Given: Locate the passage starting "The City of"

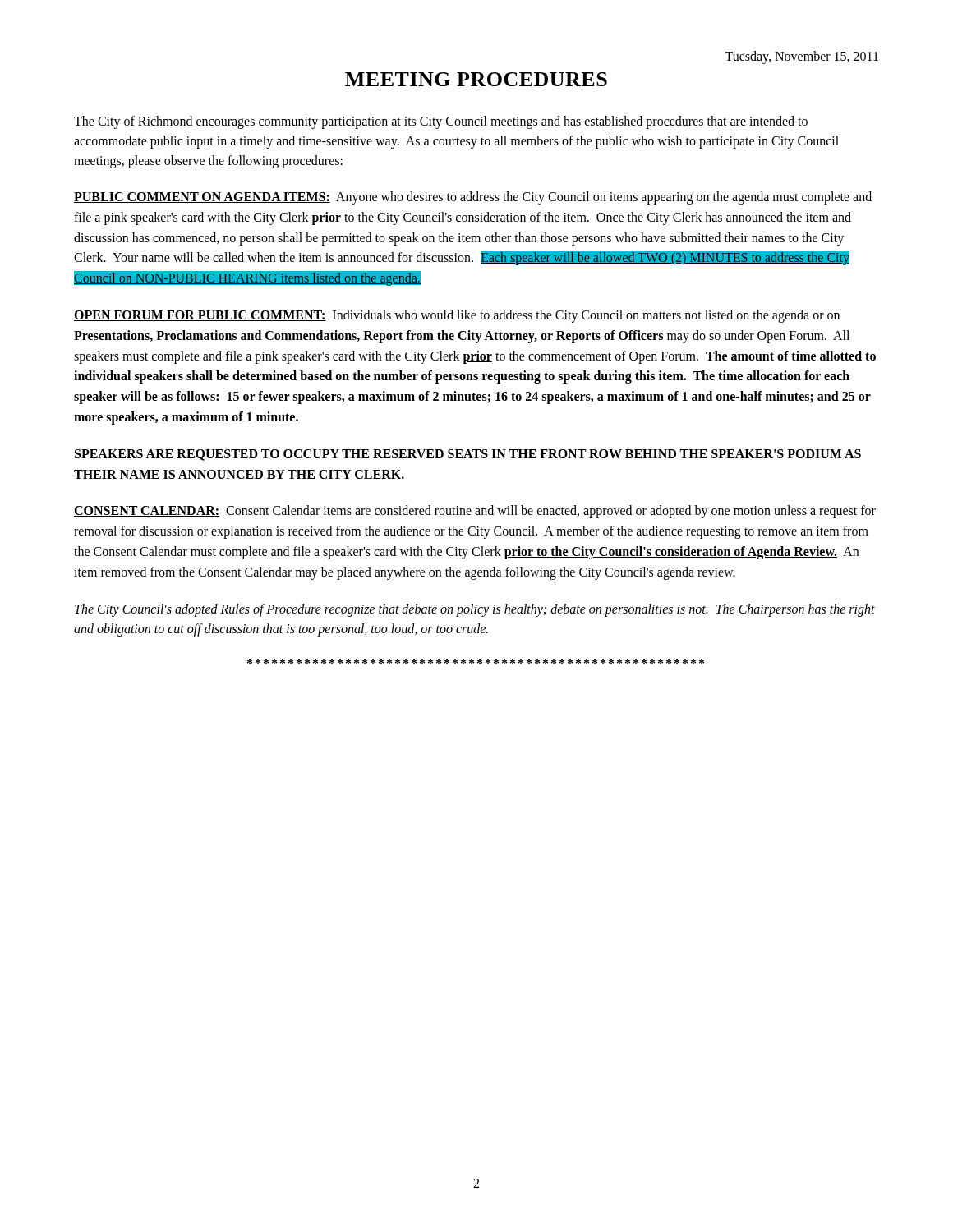Looking at the screenshot, I should click(x=456, y=141).
